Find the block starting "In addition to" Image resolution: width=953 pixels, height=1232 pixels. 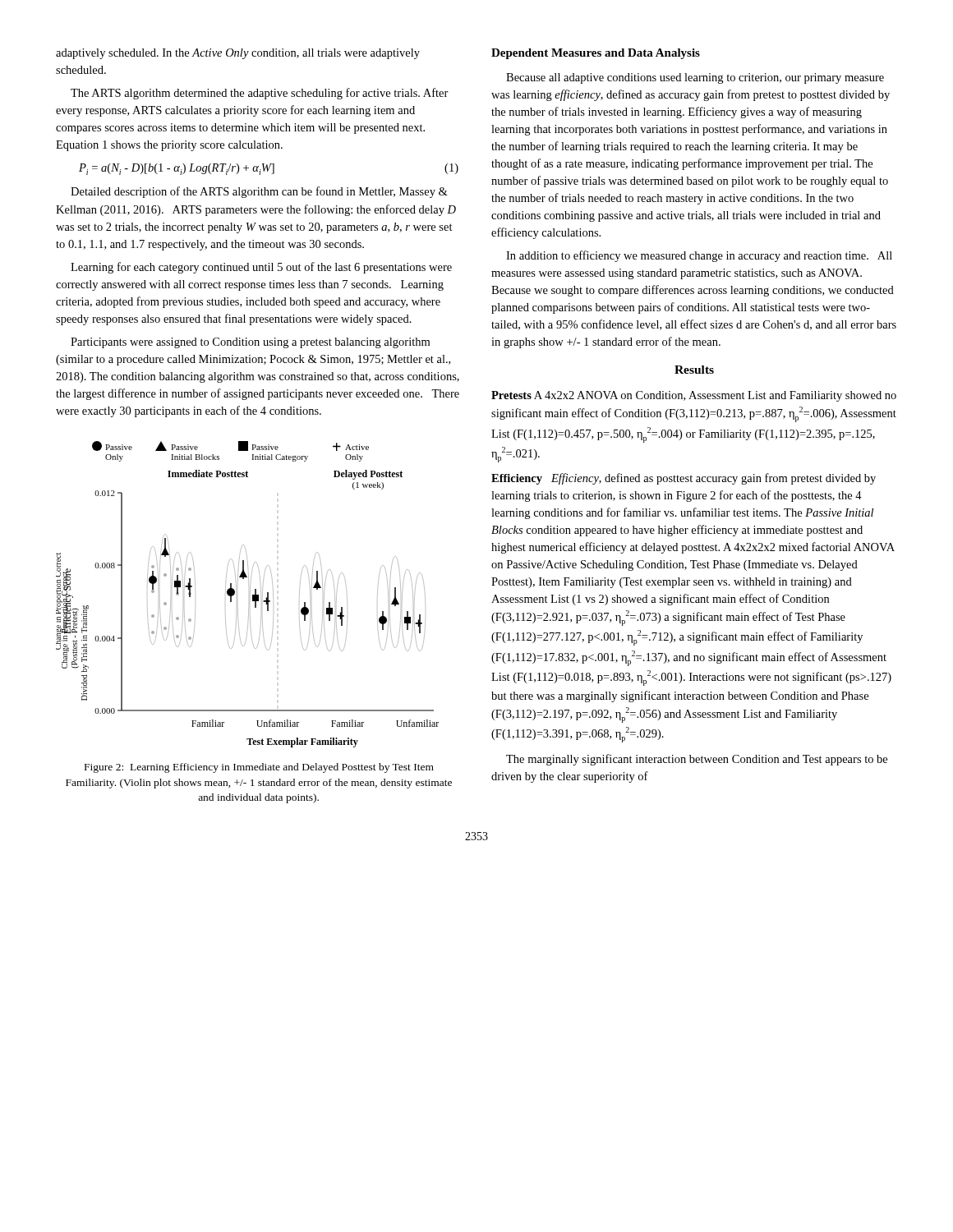point(694,299)
